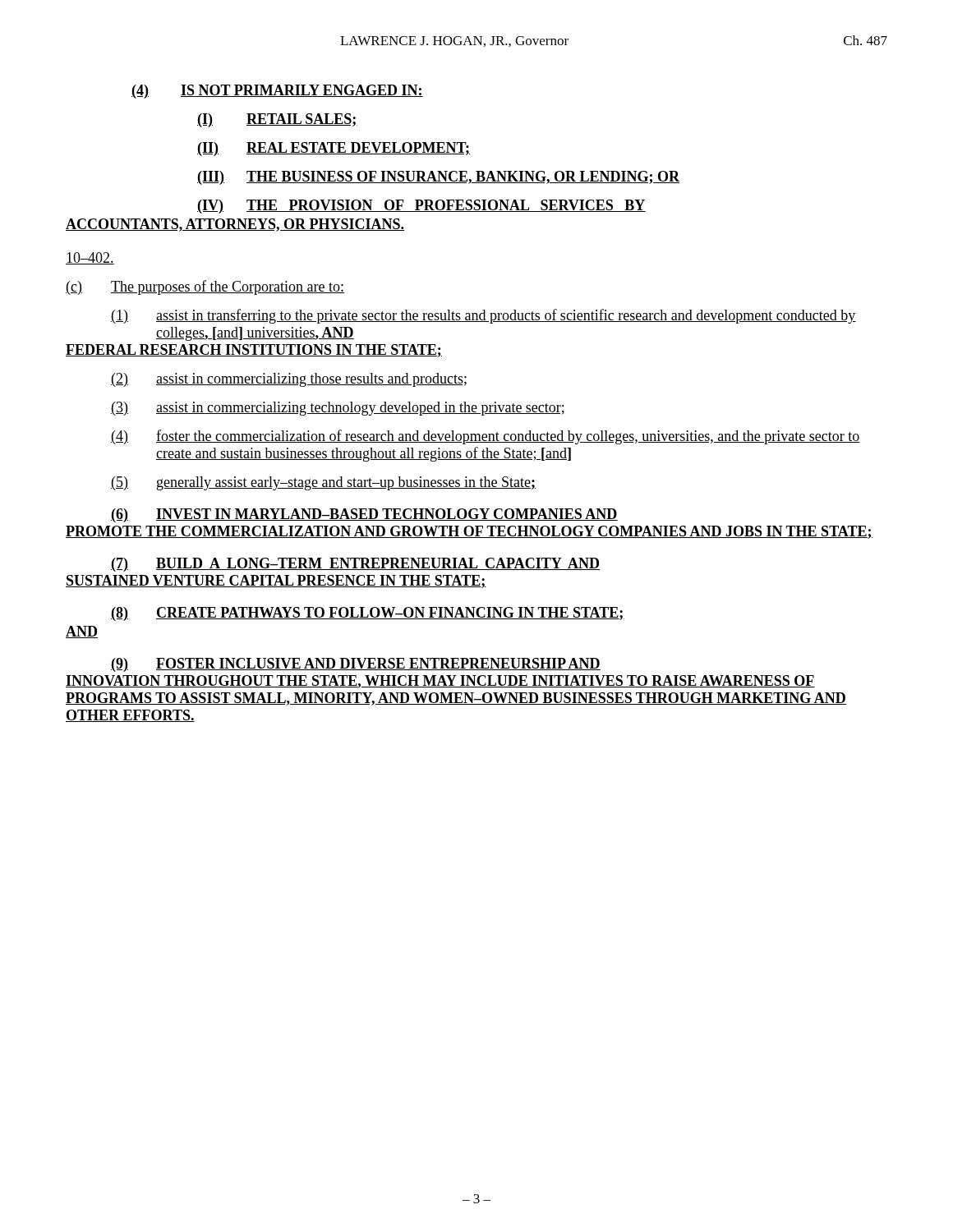Select the list item that reads "(4) IS NOT PRIMARILY ENGAGED IN:"
Screen dimensions: 1232x953
click(277, 91)
